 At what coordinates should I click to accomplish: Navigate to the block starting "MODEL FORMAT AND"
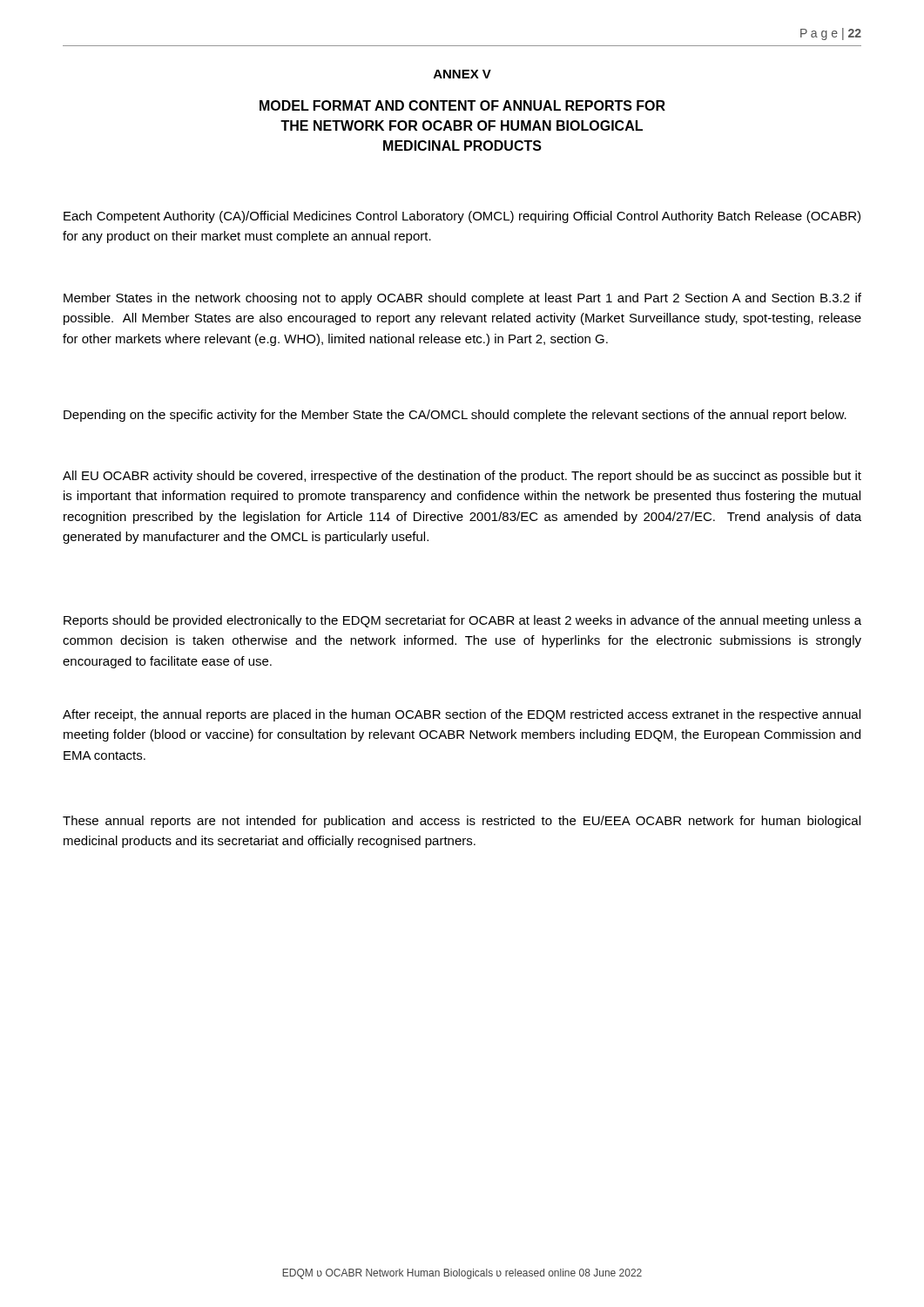pyautogui.click(x=462, y=126)
